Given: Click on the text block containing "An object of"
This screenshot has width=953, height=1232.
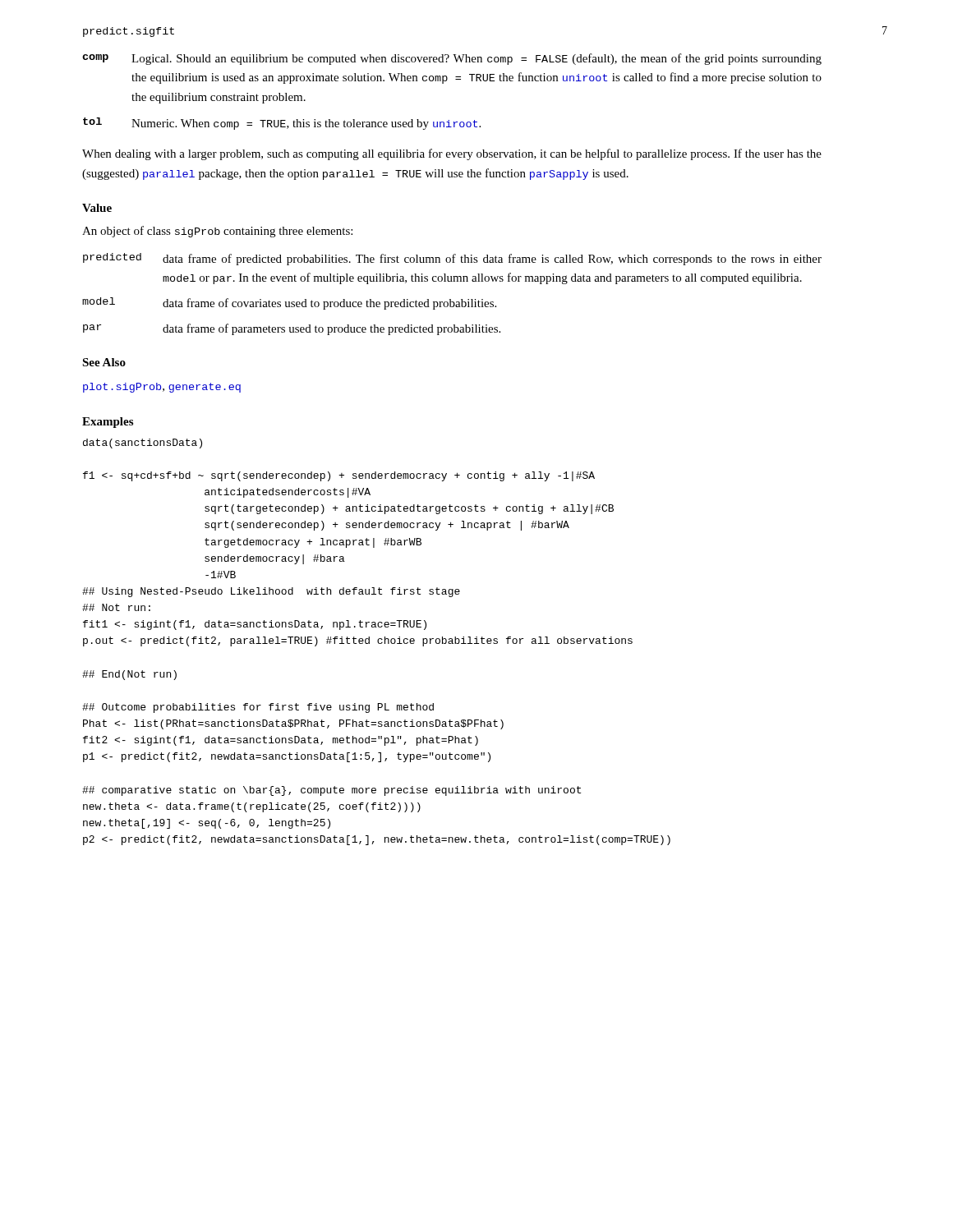Looking at the screenshot, I should 218,232.
